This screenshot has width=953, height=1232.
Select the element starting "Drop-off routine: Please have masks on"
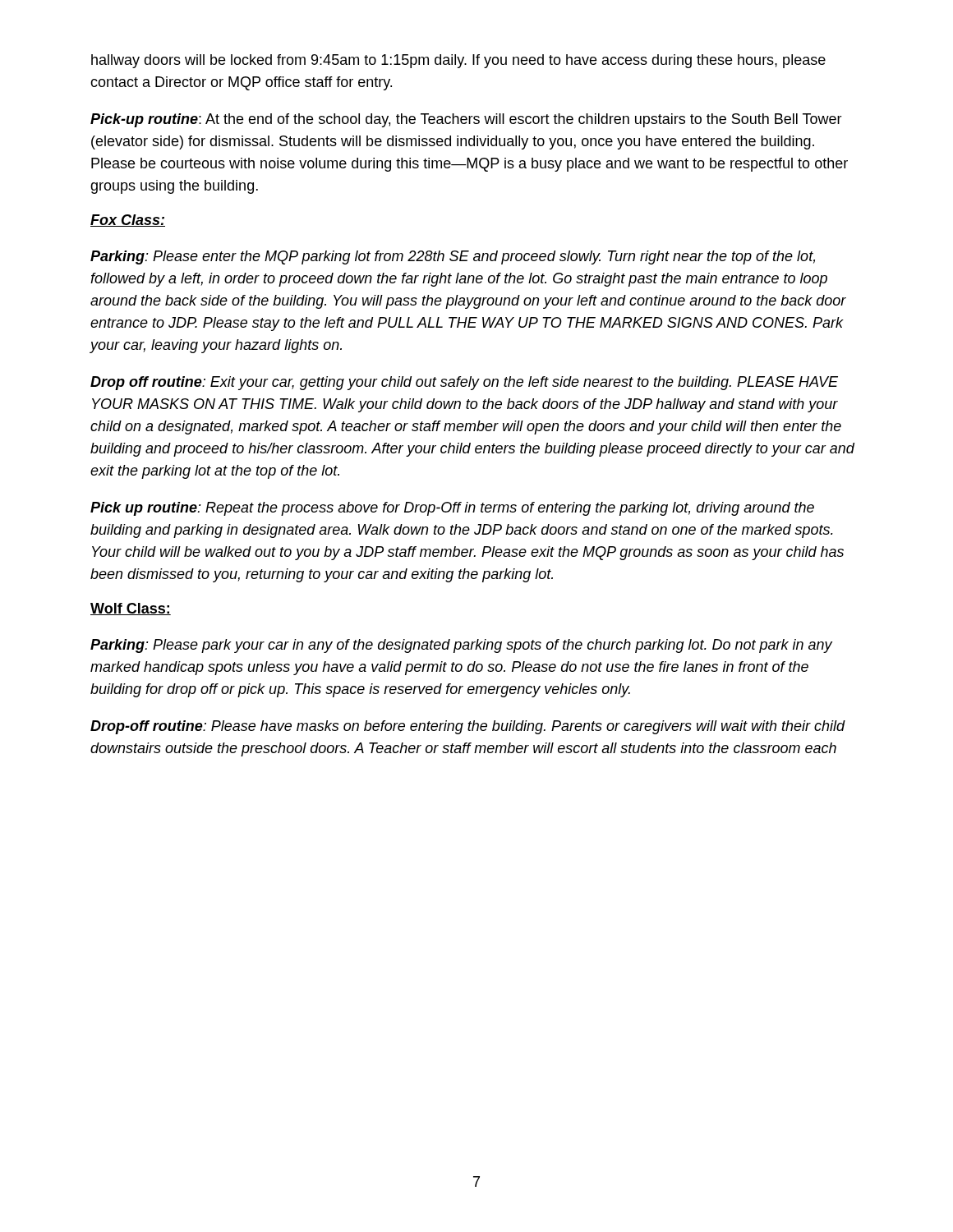coord(476,738)
